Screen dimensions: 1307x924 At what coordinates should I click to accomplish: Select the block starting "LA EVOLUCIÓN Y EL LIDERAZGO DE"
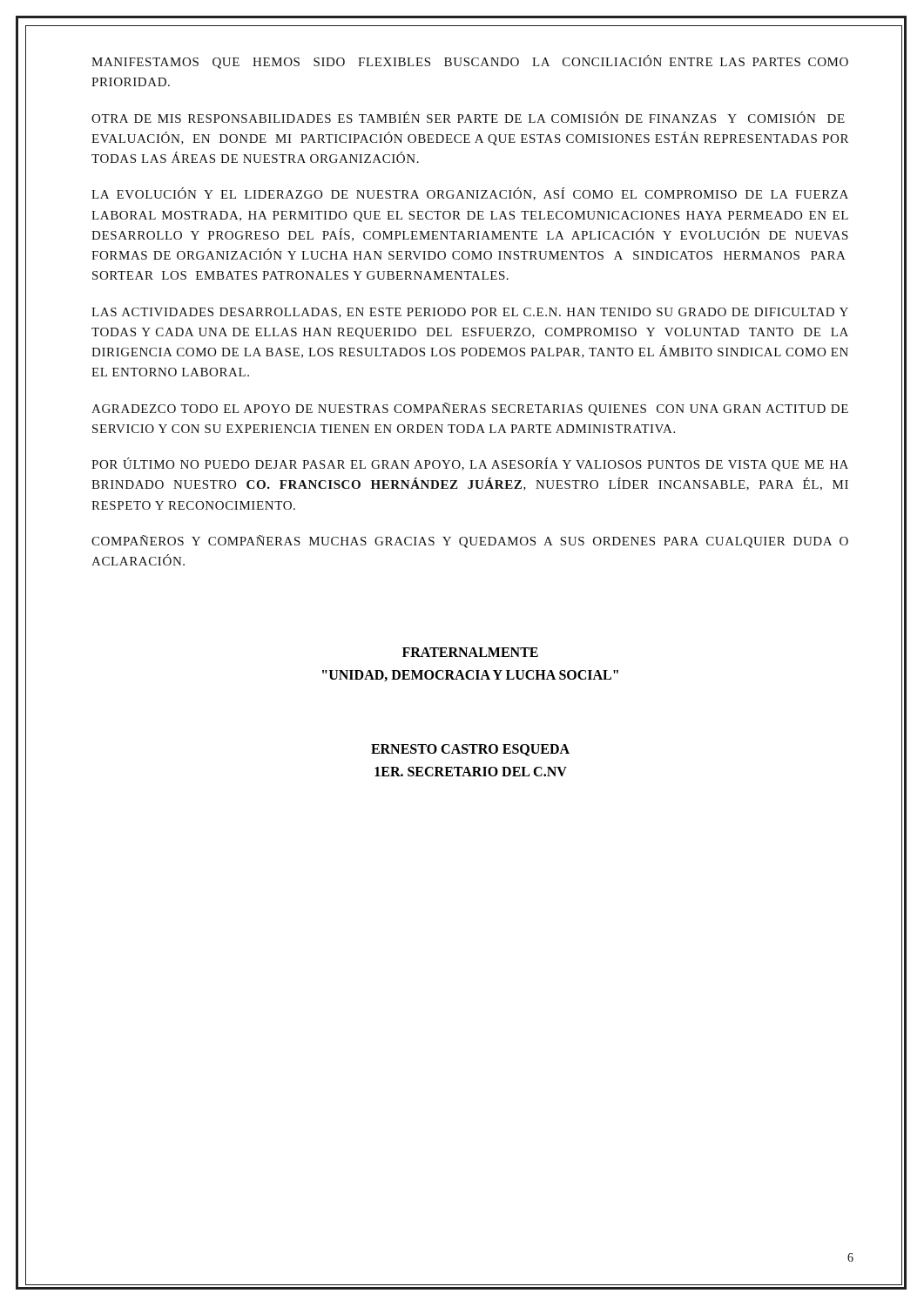point(470,235)
